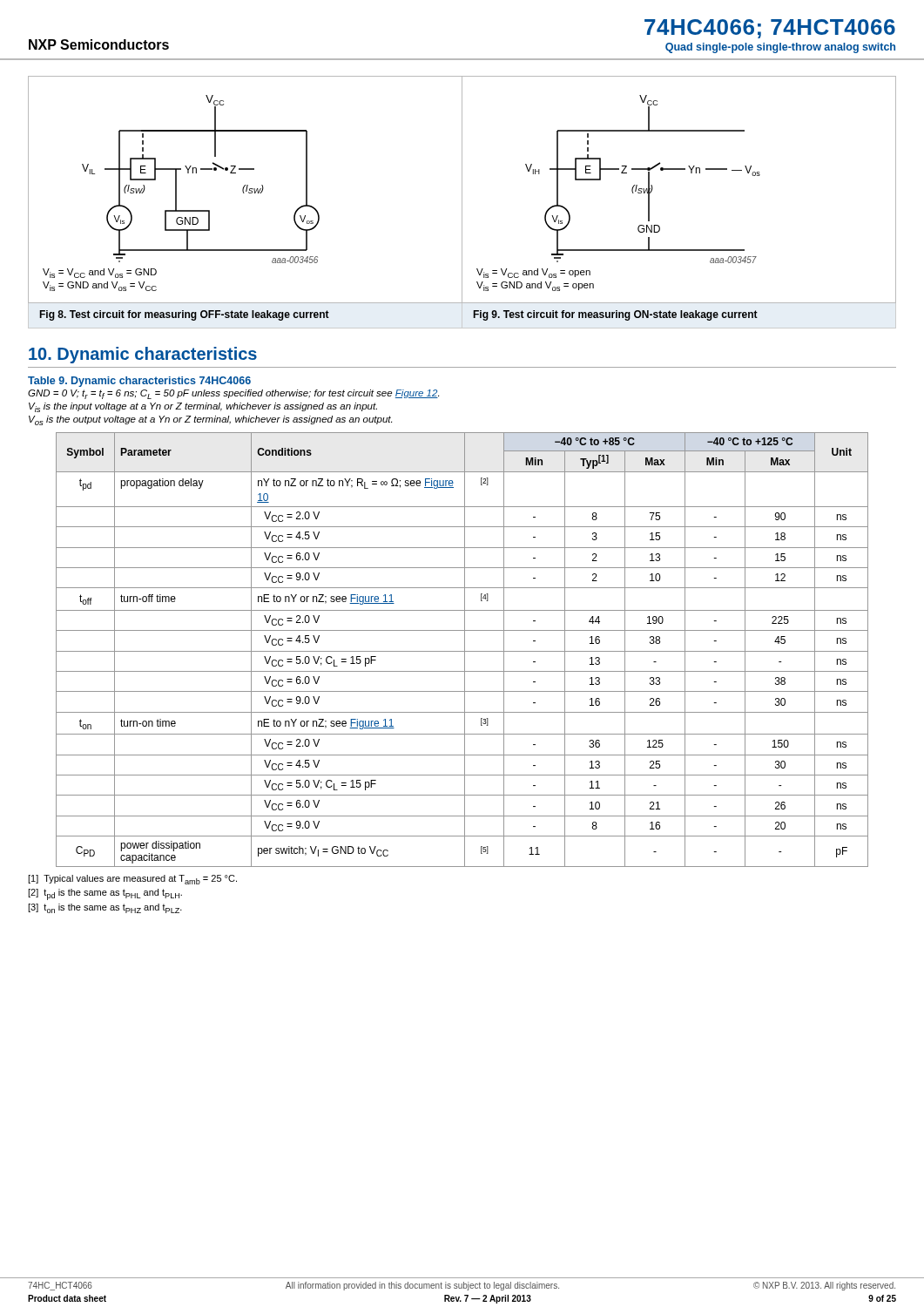The width and height of the screenshot is (924, 1307).
Task: Find the text block containing "GND = 0 V; tr ="
Action: pos(234,407)
